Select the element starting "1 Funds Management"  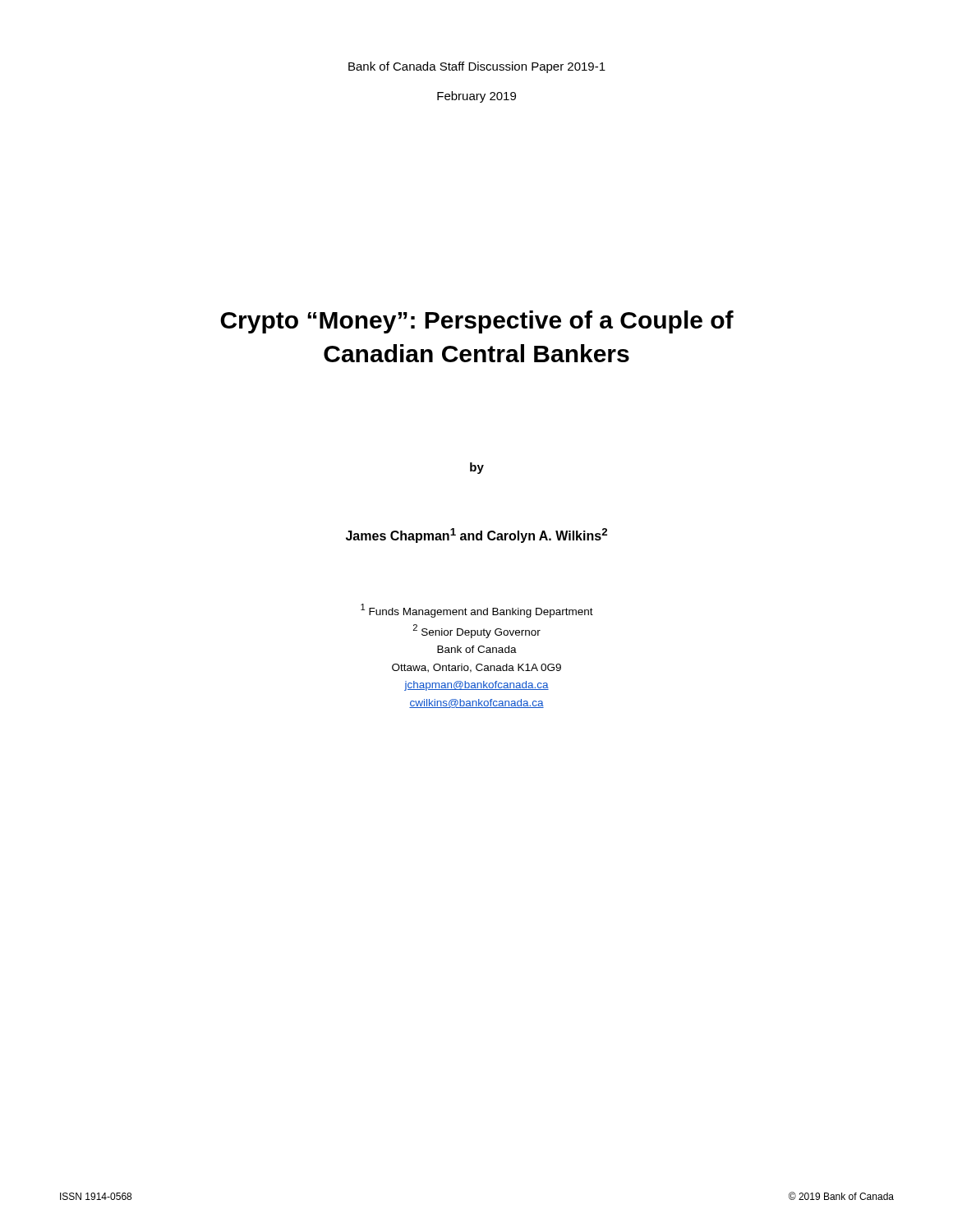(x=476, y=655)
